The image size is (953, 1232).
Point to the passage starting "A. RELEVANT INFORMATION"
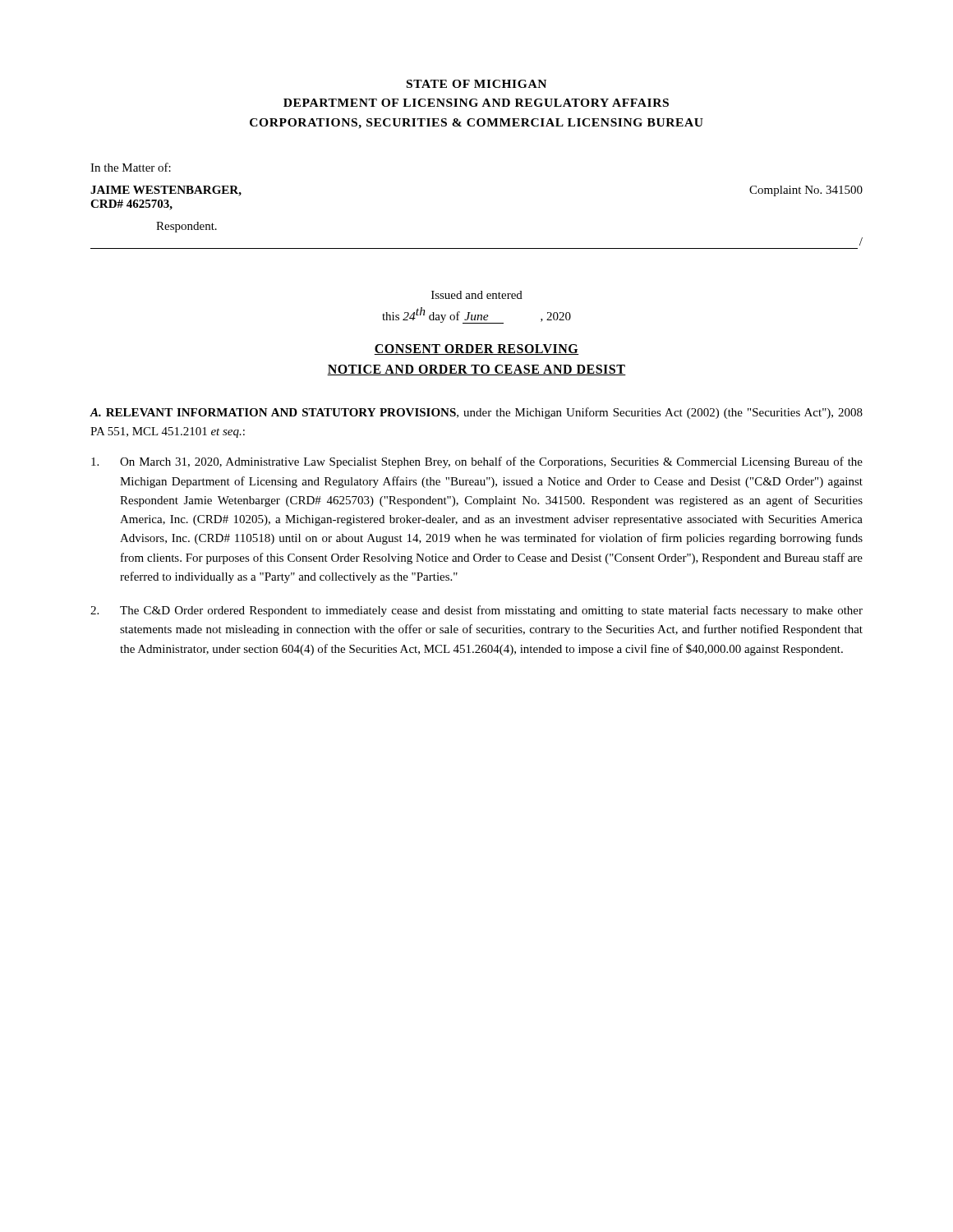476,422
